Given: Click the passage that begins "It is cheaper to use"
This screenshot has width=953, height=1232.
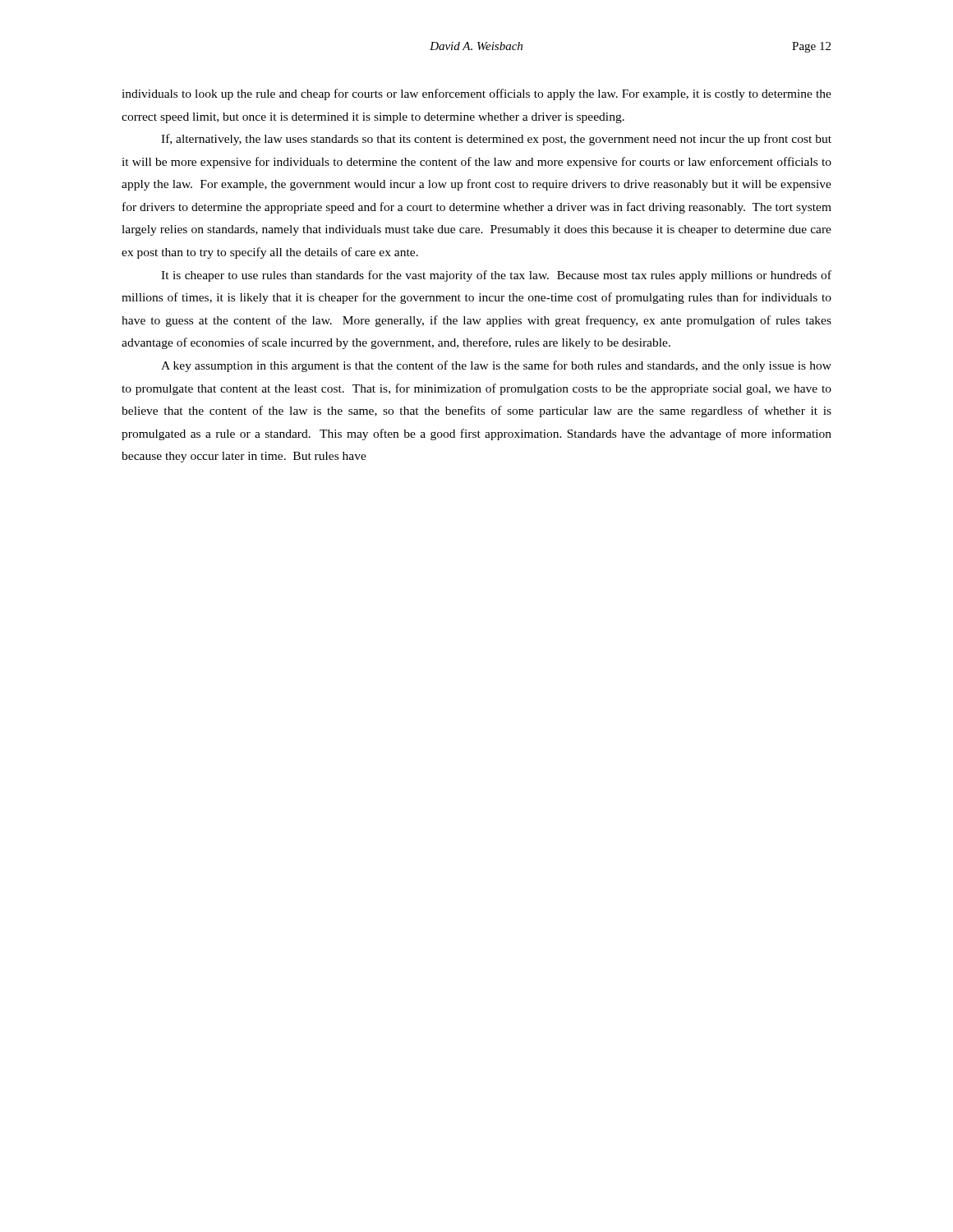Looking at the screenshot, I should tap(476, 308).
